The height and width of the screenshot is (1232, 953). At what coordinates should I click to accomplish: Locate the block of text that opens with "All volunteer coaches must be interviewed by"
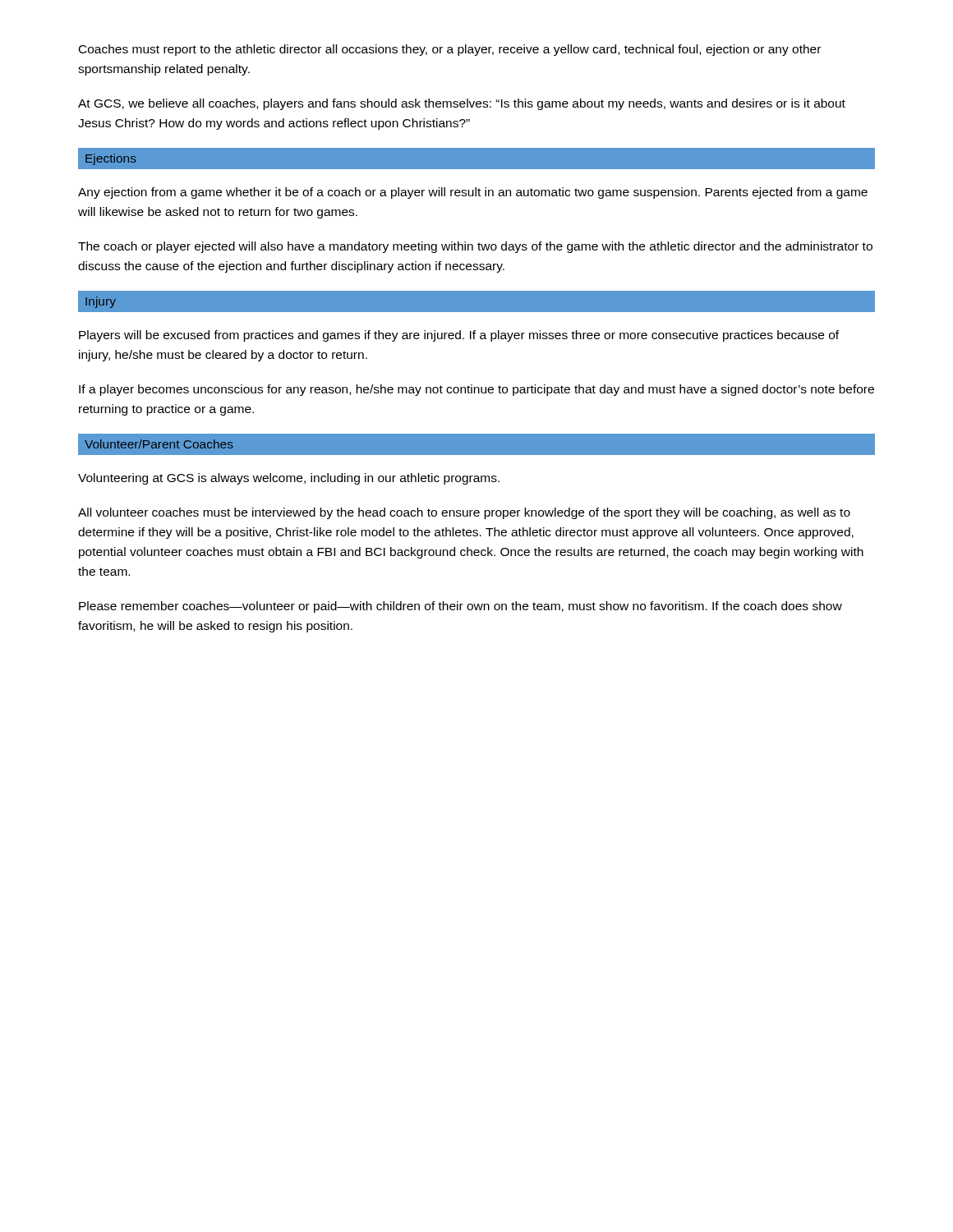click(471, 542)
